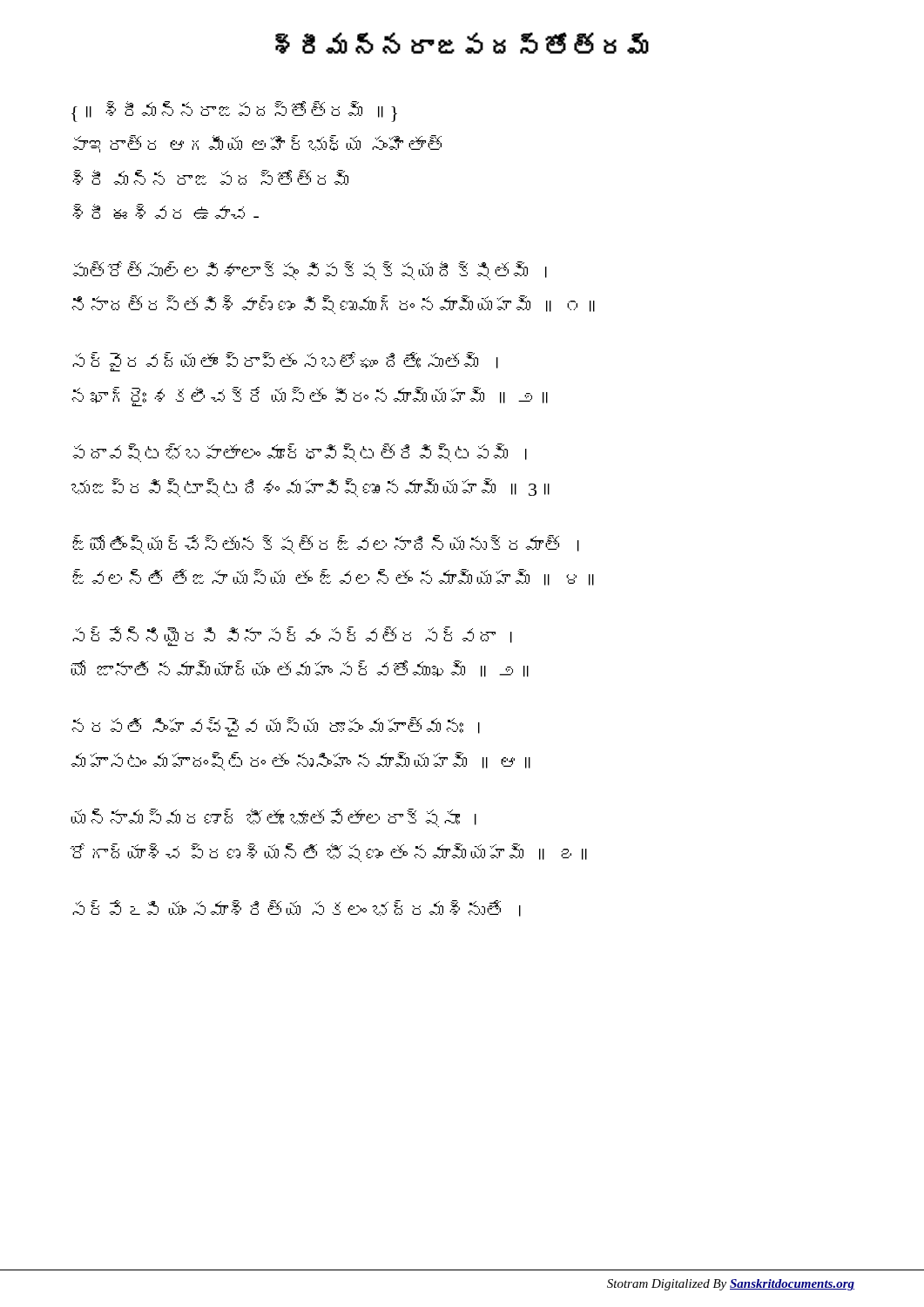Locate the text "సర్వేఽపి యం సమాశ్రిత్య సకలం భద్రమశ్నుతే ।"

tap(462, 911)
